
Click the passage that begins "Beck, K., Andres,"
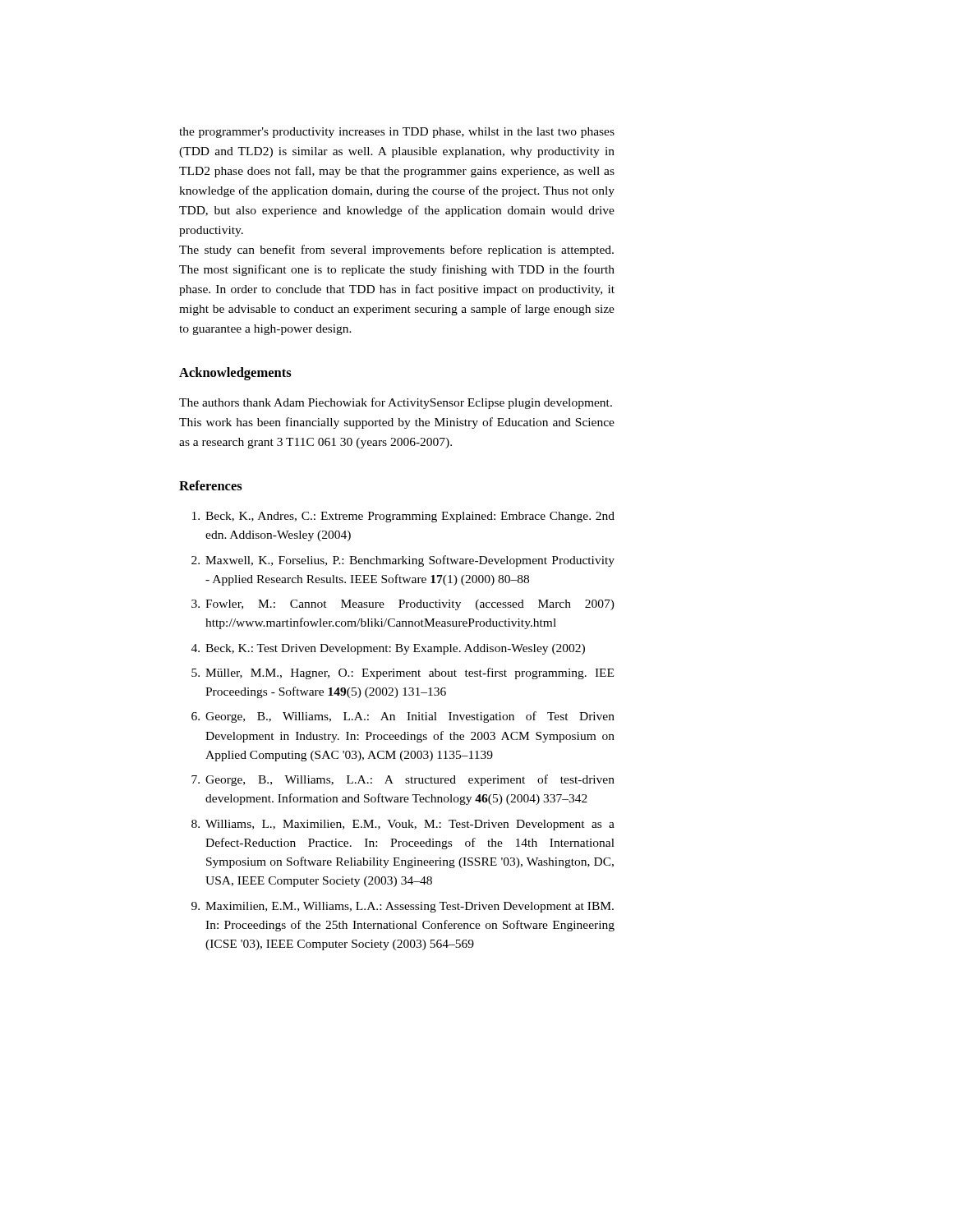(397, 525)
